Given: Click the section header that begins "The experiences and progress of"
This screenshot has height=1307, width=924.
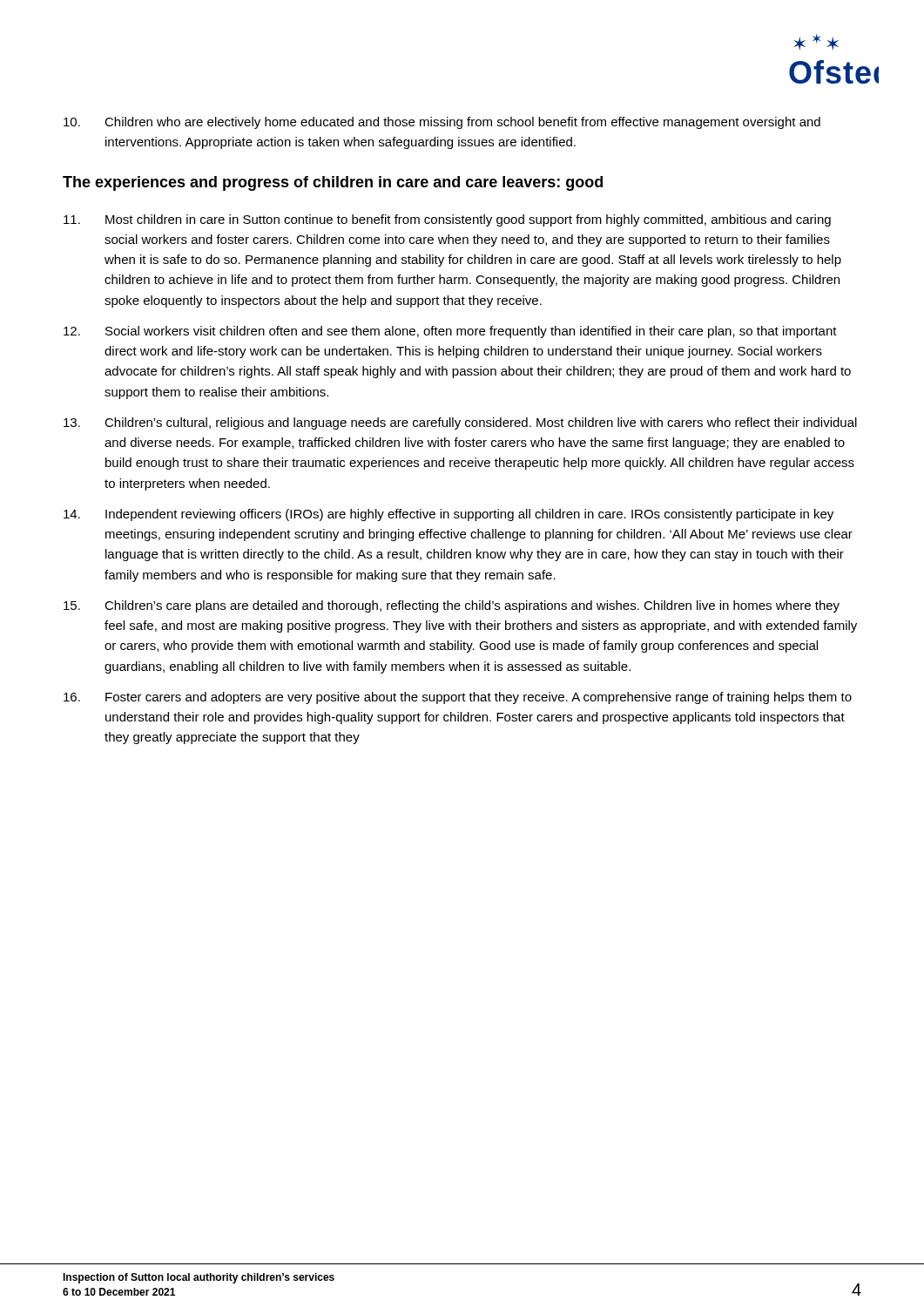Looking at the screenshot, I should (x=333, y=182).
